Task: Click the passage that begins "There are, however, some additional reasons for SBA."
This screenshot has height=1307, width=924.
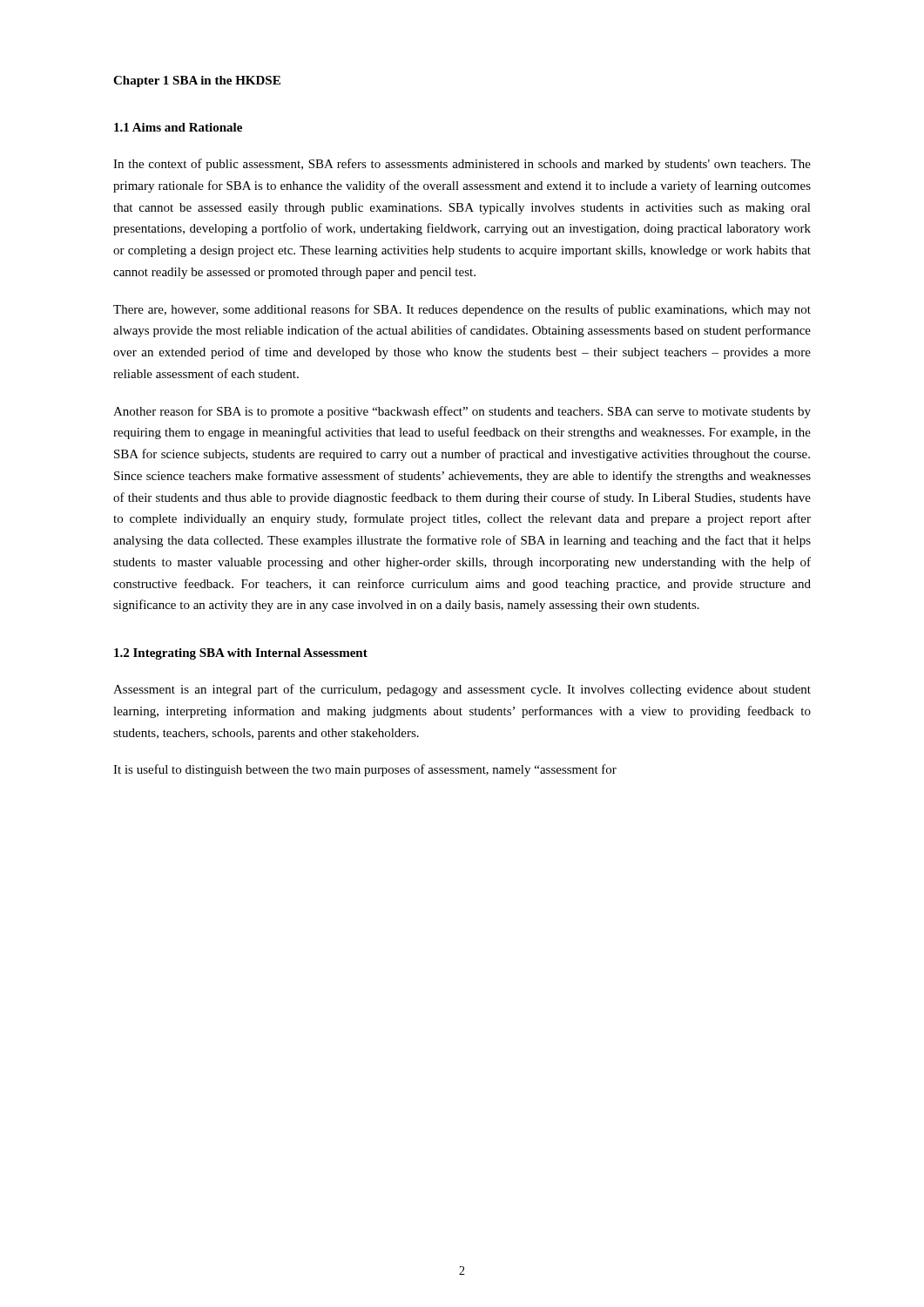Action: [x=462, y=341]
